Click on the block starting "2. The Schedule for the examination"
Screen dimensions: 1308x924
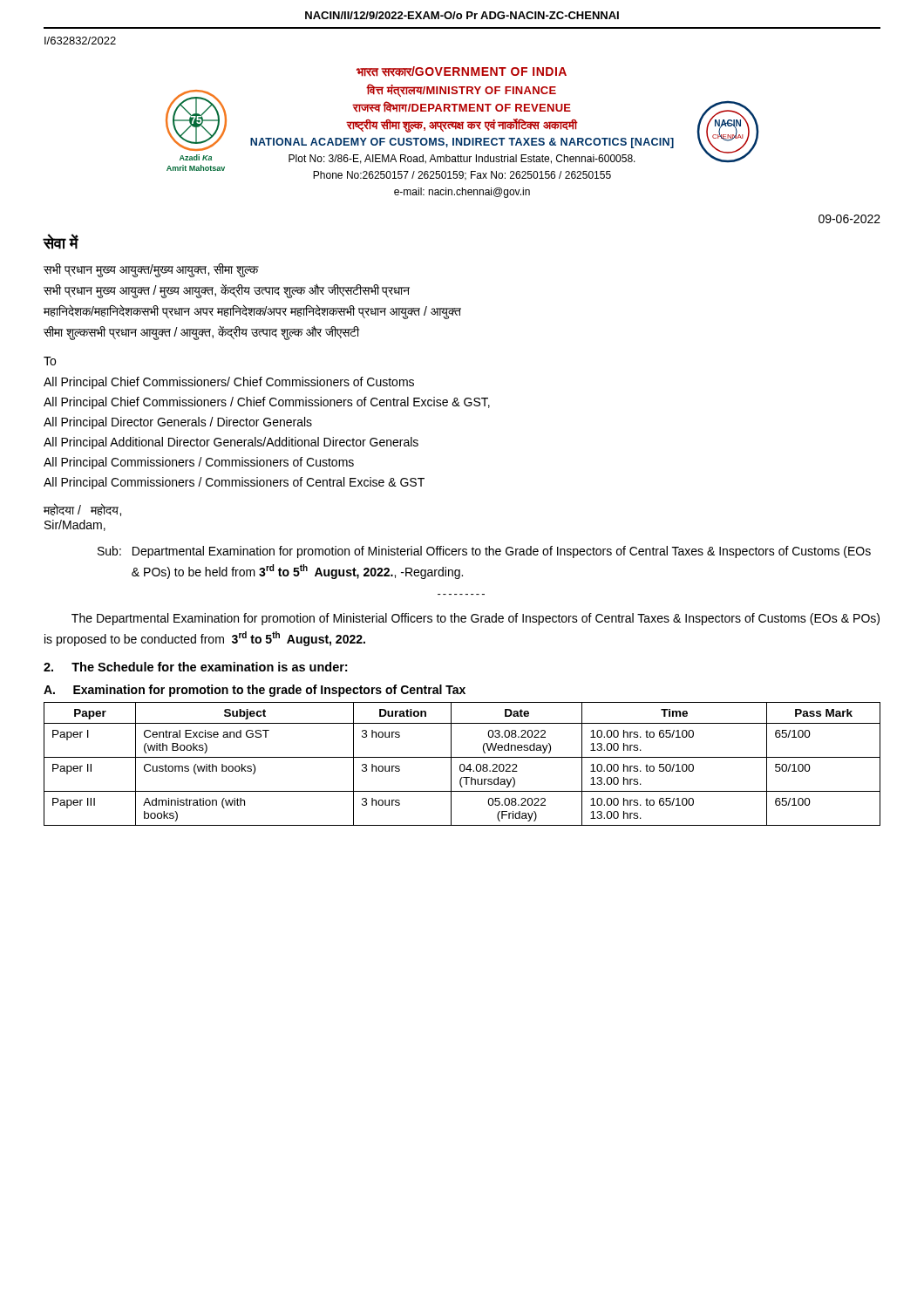[196, 667]
